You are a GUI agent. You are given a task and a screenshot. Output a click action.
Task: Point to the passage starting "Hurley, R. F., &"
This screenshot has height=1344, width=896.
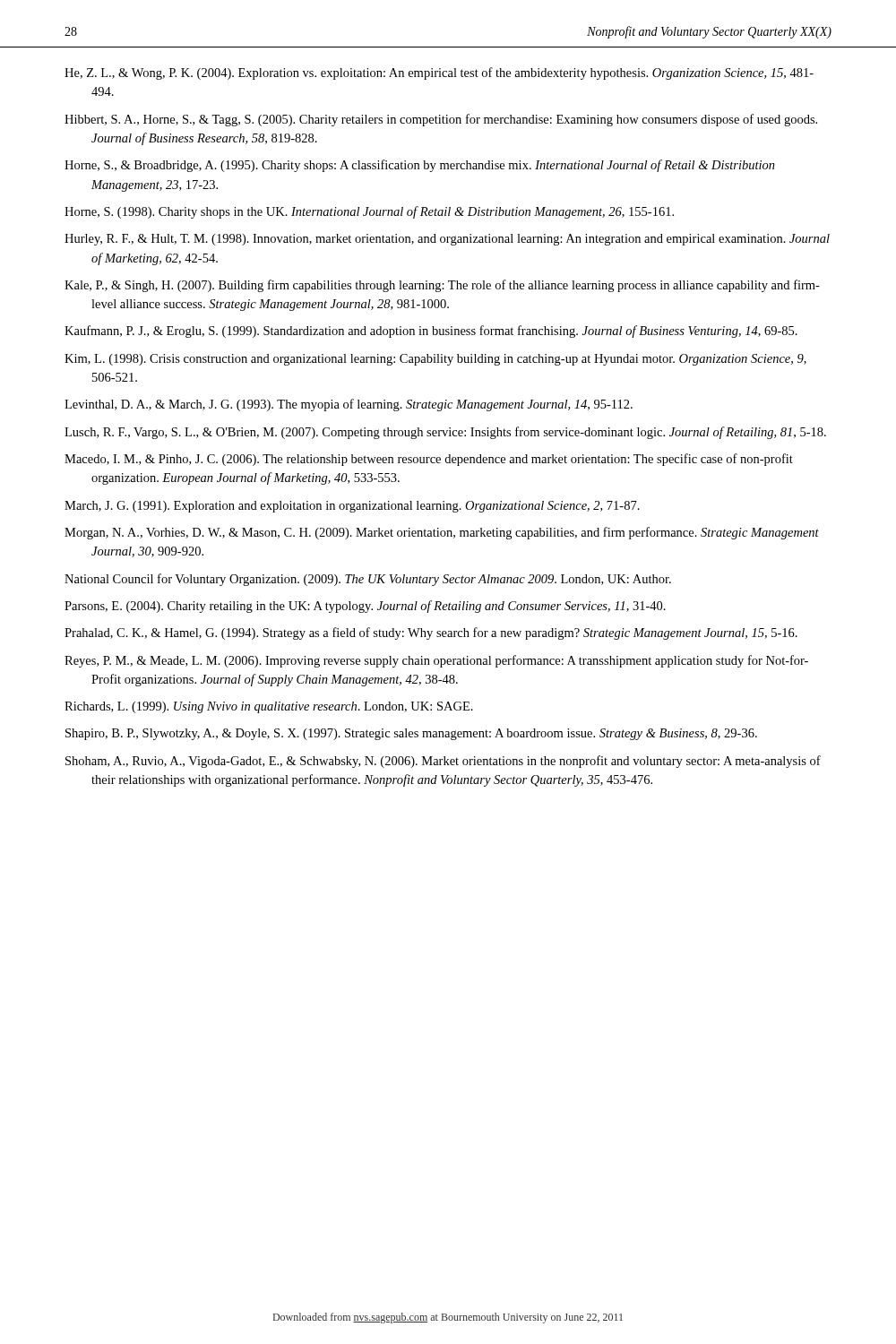[x=448, y=249]
